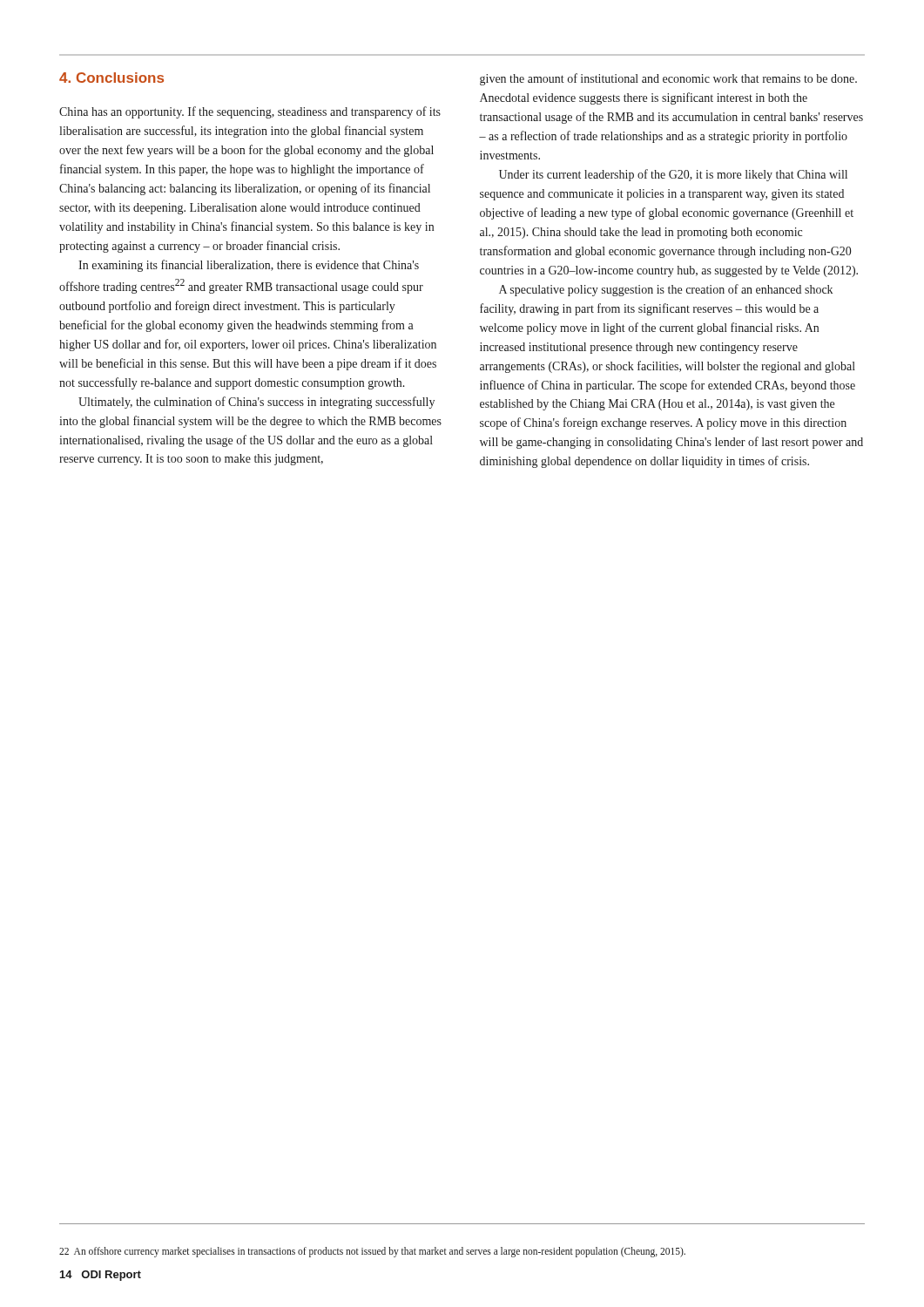Select the section header with the text "4. Conclusions"

pyautogui.click(x=111, y=78)
